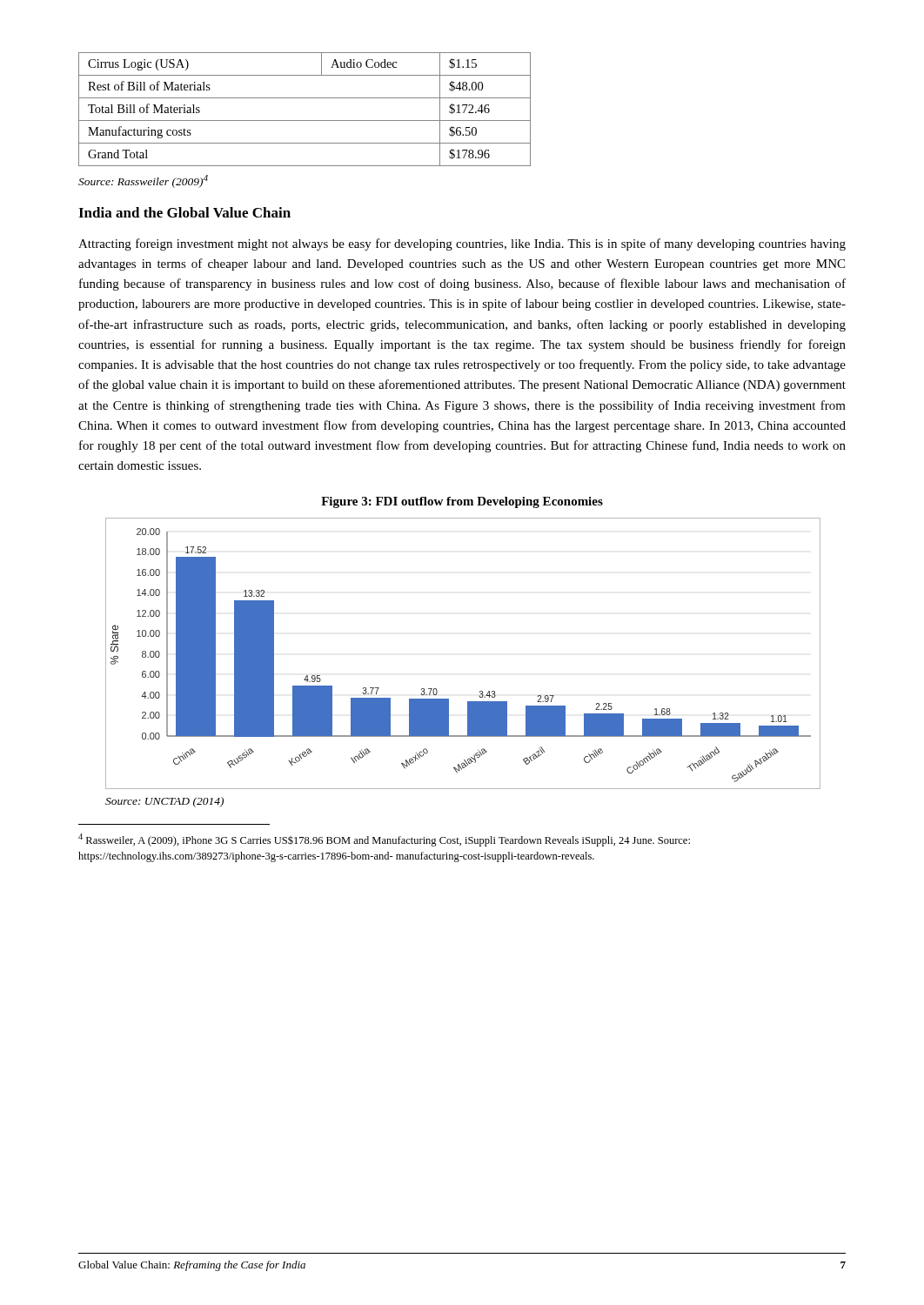Locate the footnote containing "4 Rassweiler, A"
The image size is (924, 1305).
pyautogui.click(x=384, y=847)
